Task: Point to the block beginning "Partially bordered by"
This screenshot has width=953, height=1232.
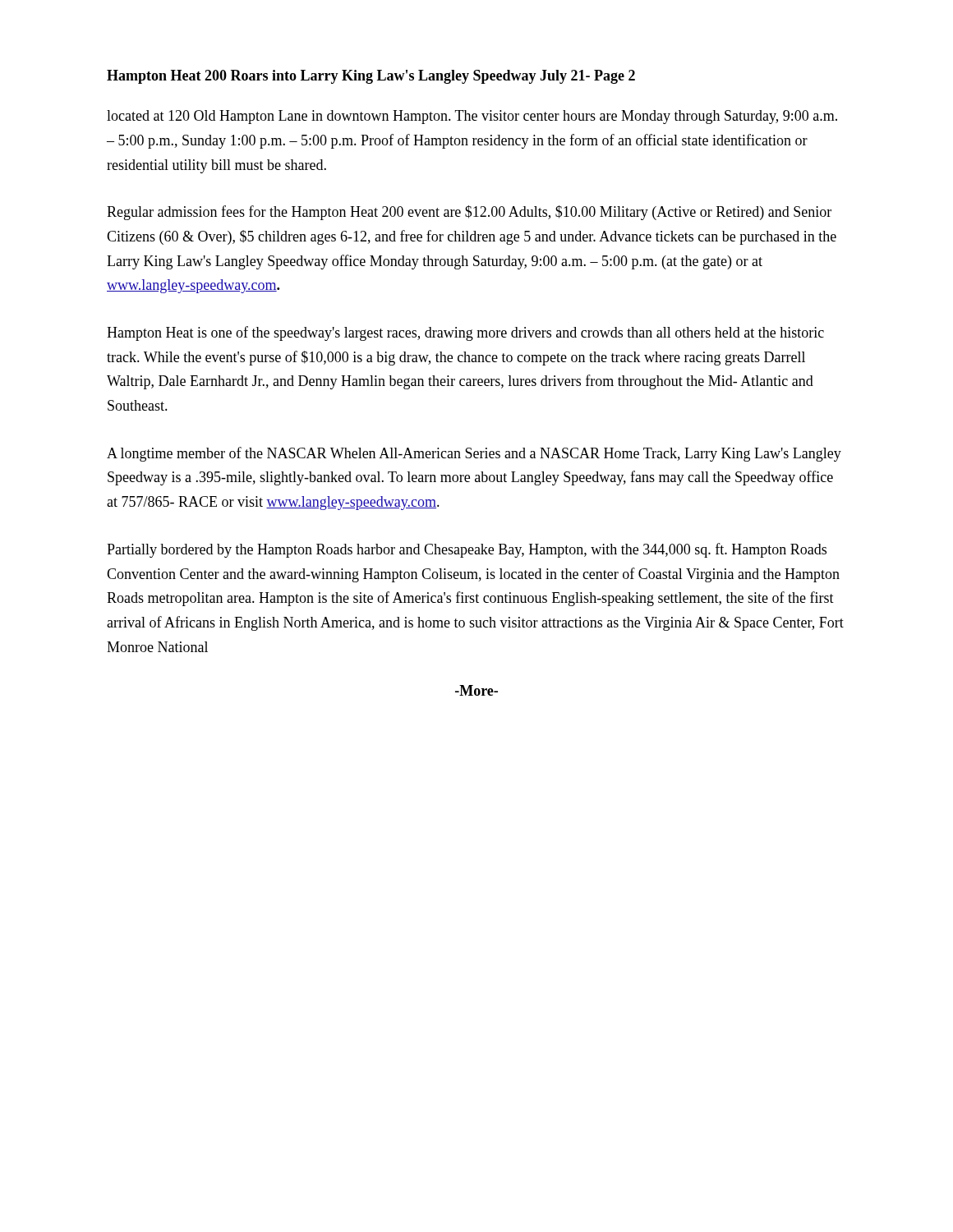Action: (x=475, y=598)
